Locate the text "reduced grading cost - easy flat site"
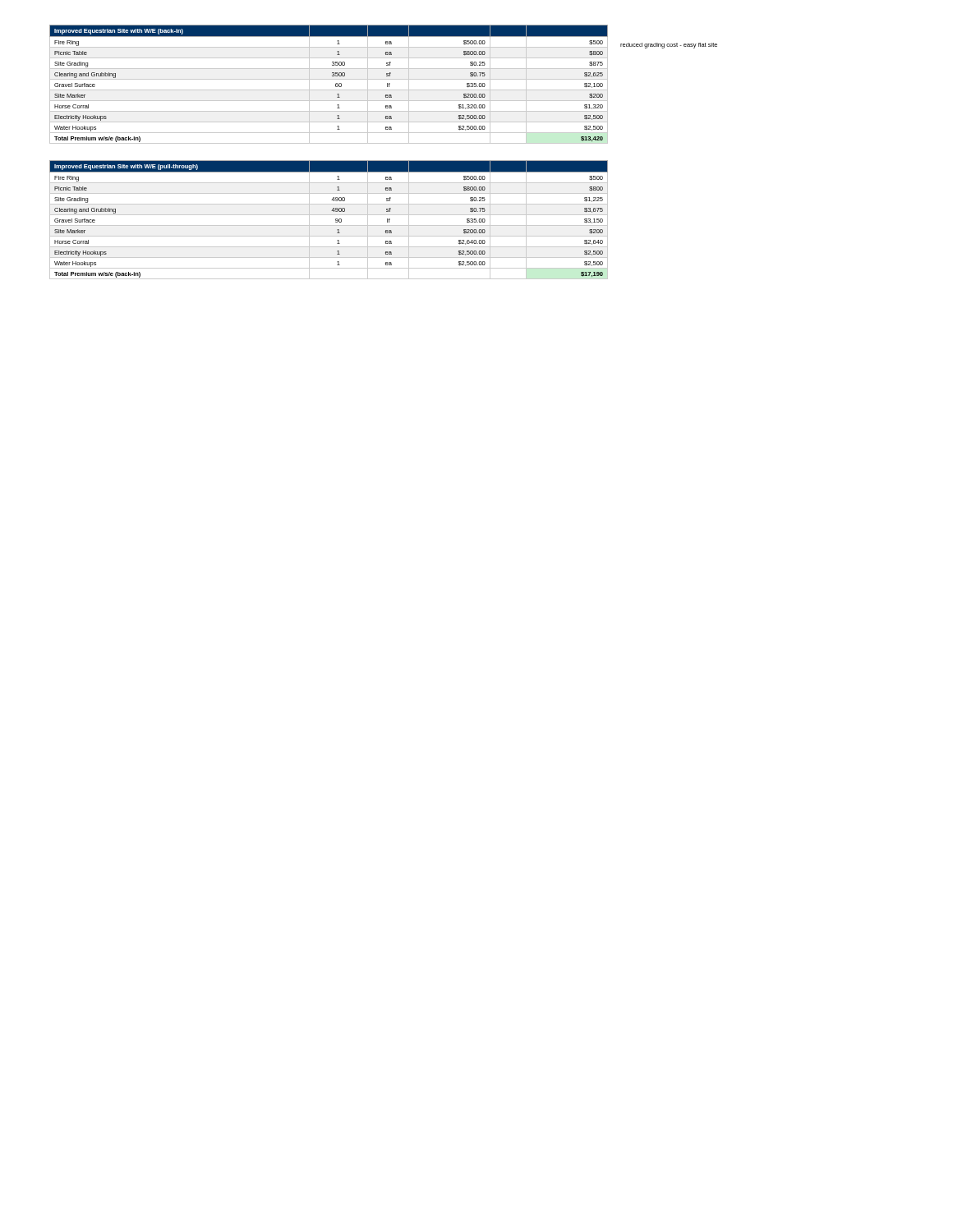Screen dimensions: 1232x953 [669, 45]
